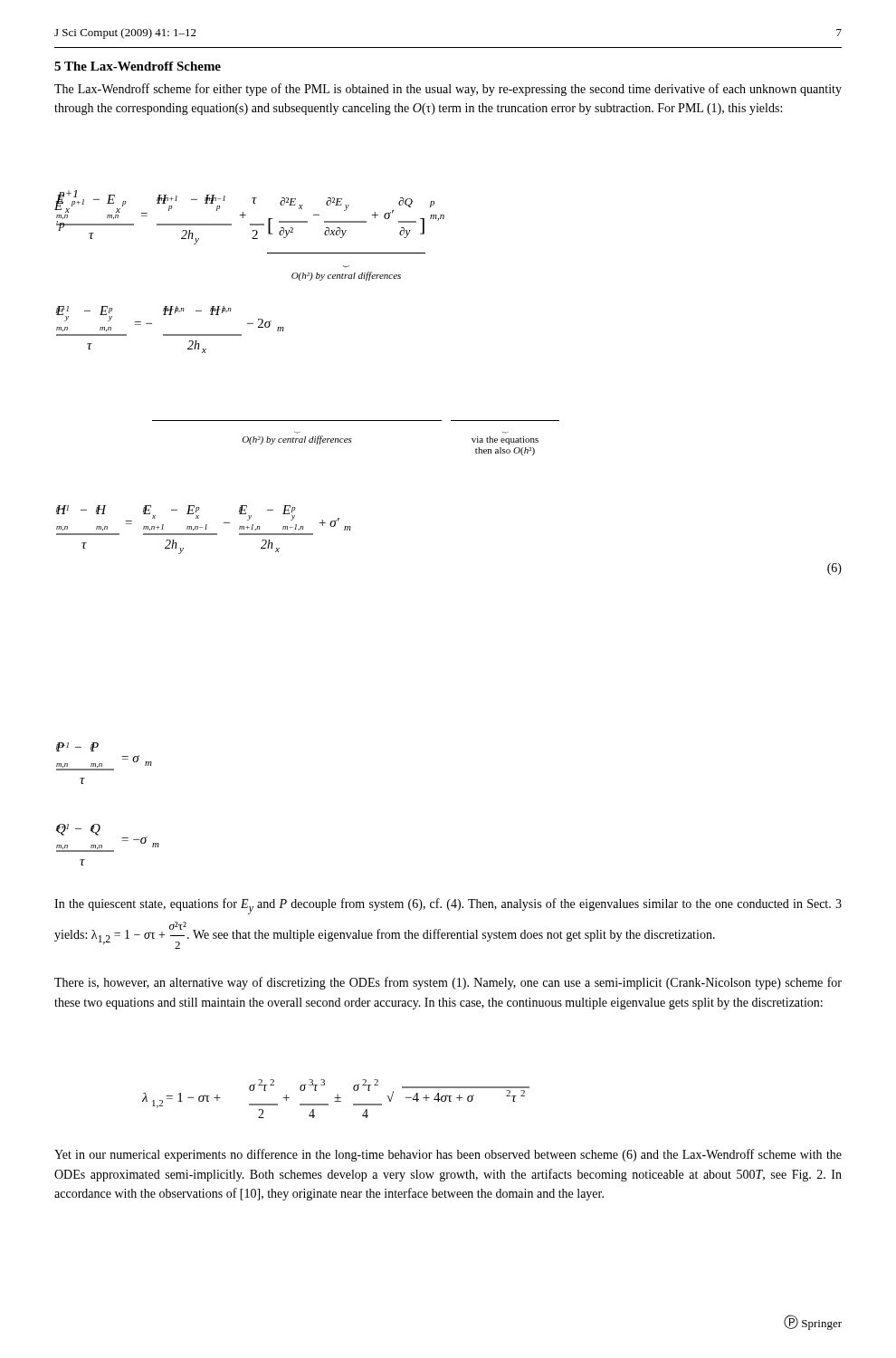Image resolution: width=896 pixels, height=1358 pixels.
Task: Click on the region starting "In the quiescent state, equations for Ey and"
Action: click(448, 926)
